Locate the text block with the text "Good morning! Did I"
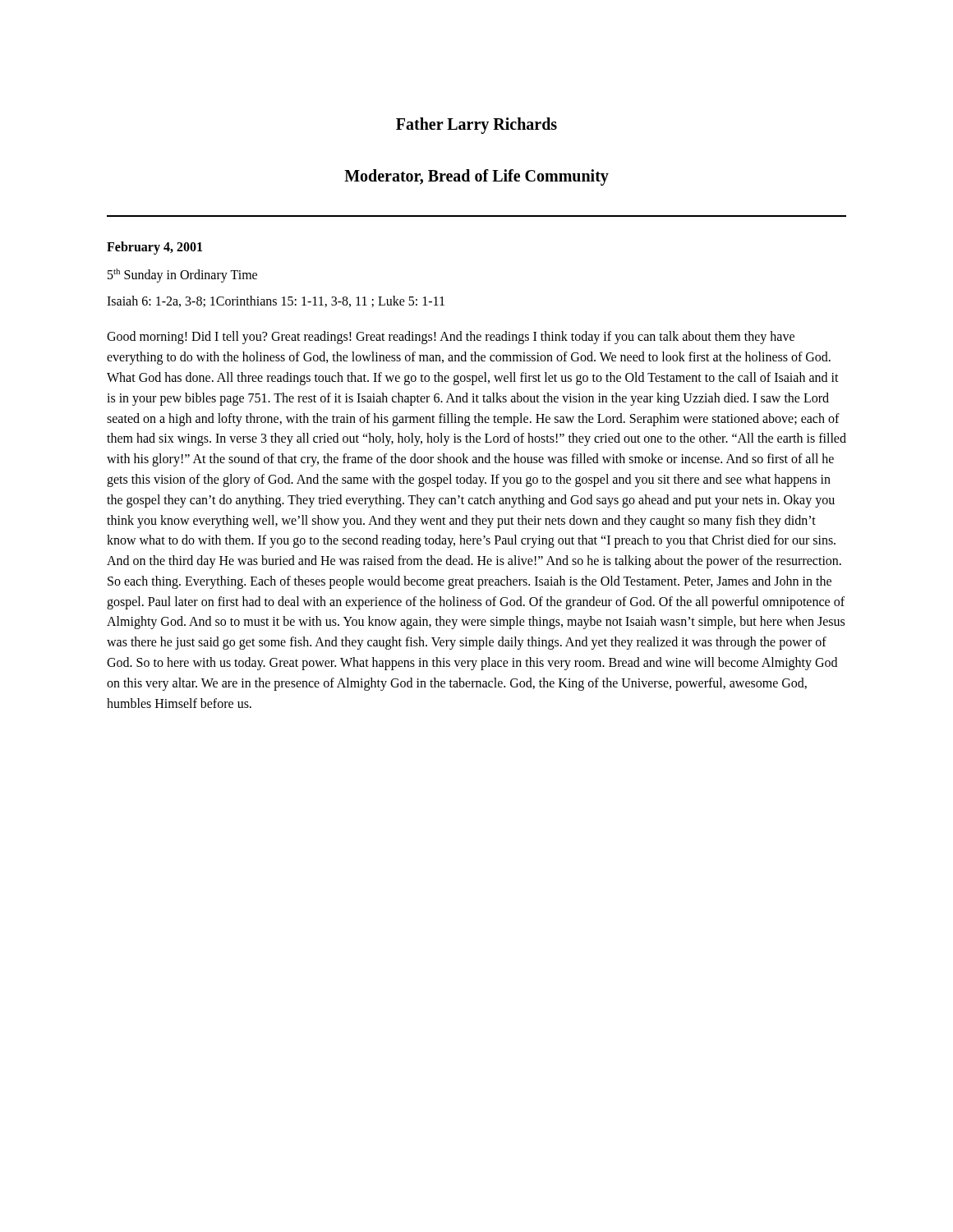Viewport: 953px width, 1232px height. (476, 520)
